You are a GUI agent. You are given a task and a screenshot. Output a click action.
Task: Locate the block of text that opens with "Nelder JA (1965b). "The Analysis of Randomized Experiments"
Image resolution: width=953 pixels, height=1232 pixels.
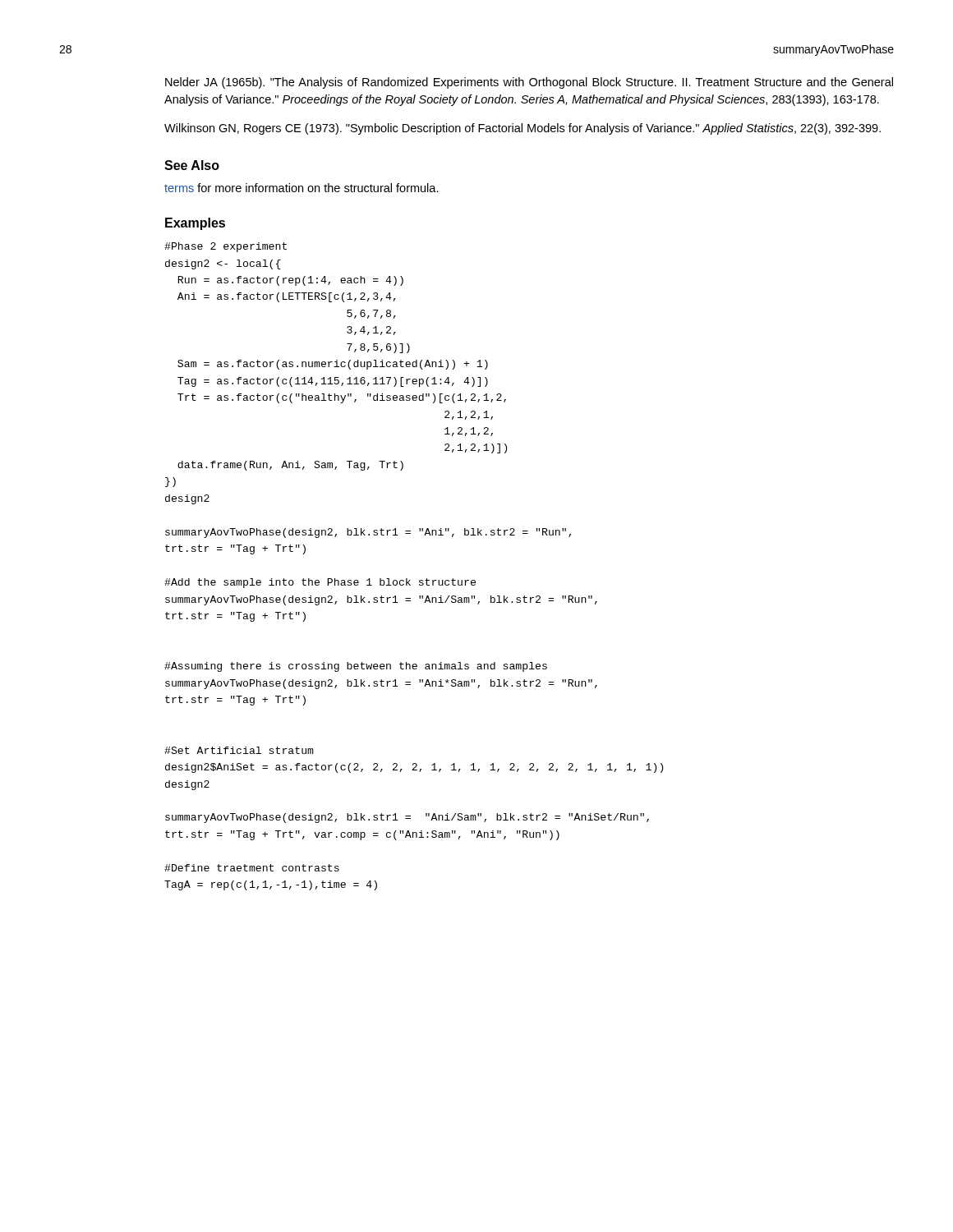point(529,91)
